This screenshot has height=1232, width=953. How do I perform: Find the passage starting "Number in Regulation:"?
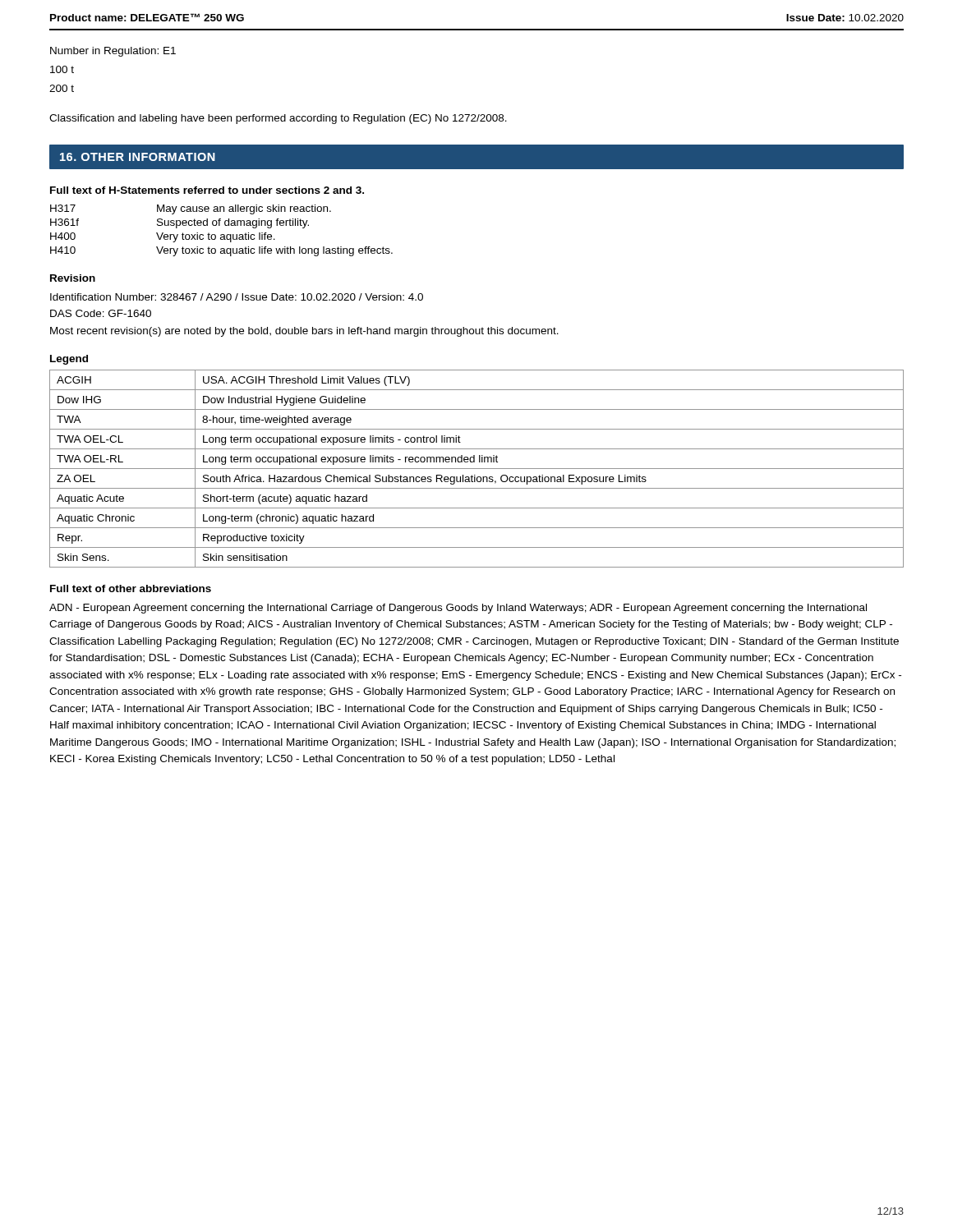113,52
